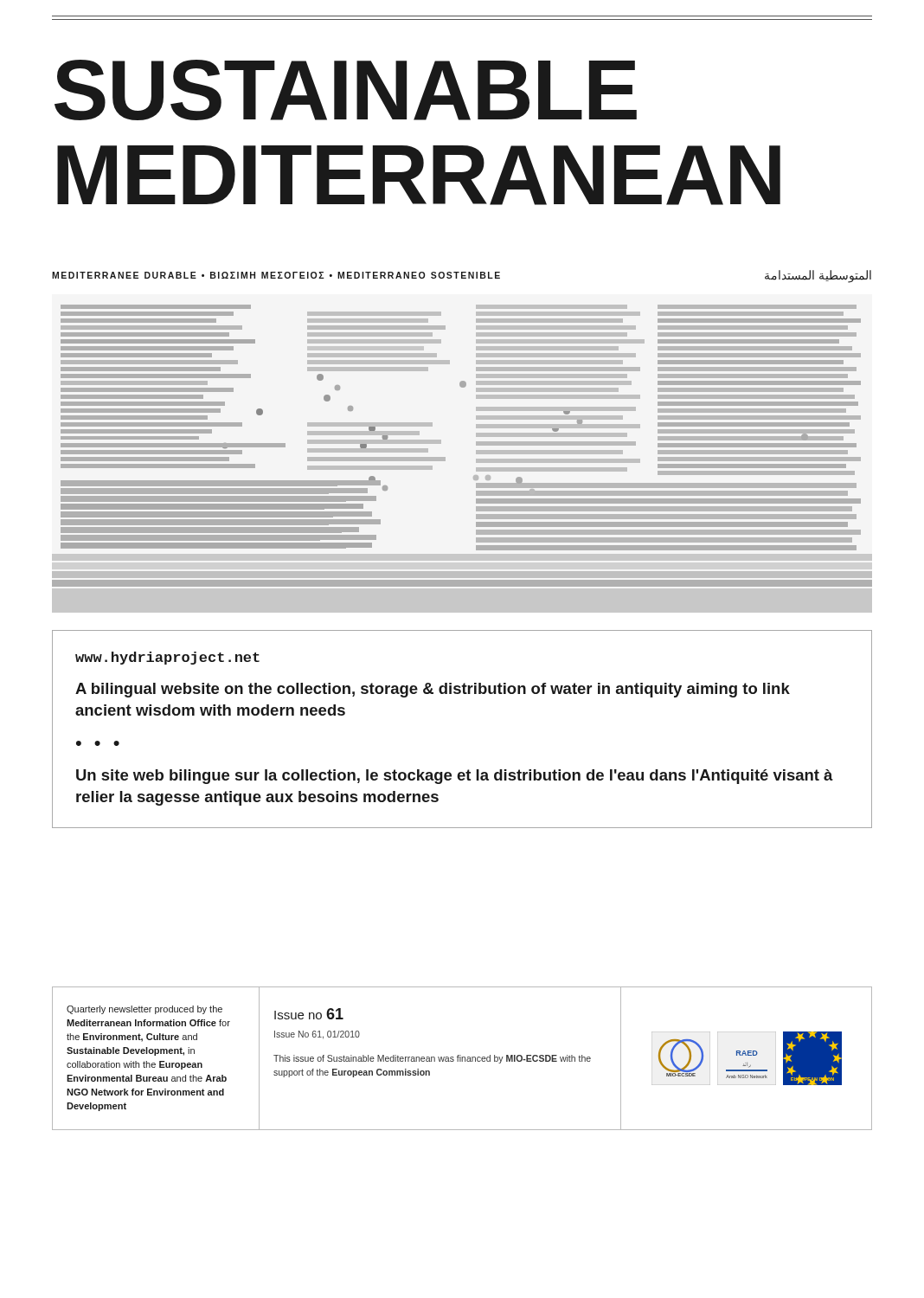Click on the text block that reads "www.hydriaproject.net A bilingual"
The width and height of the screenshot is (924, 1298).
click(x=167, y=658)
